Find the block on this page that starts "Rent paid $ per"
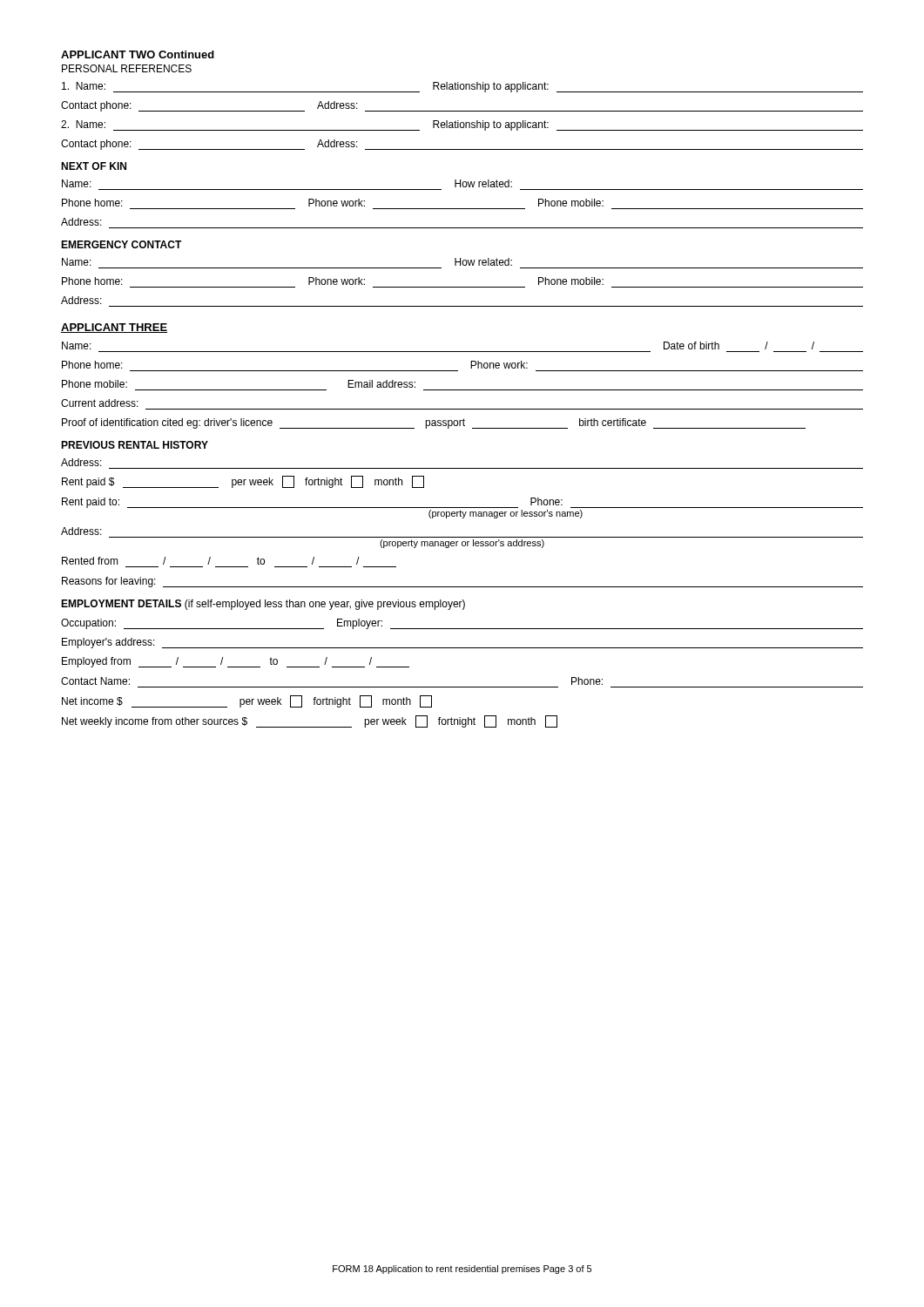Screen dimensions: 1307x924 click(x=242, y=481)
